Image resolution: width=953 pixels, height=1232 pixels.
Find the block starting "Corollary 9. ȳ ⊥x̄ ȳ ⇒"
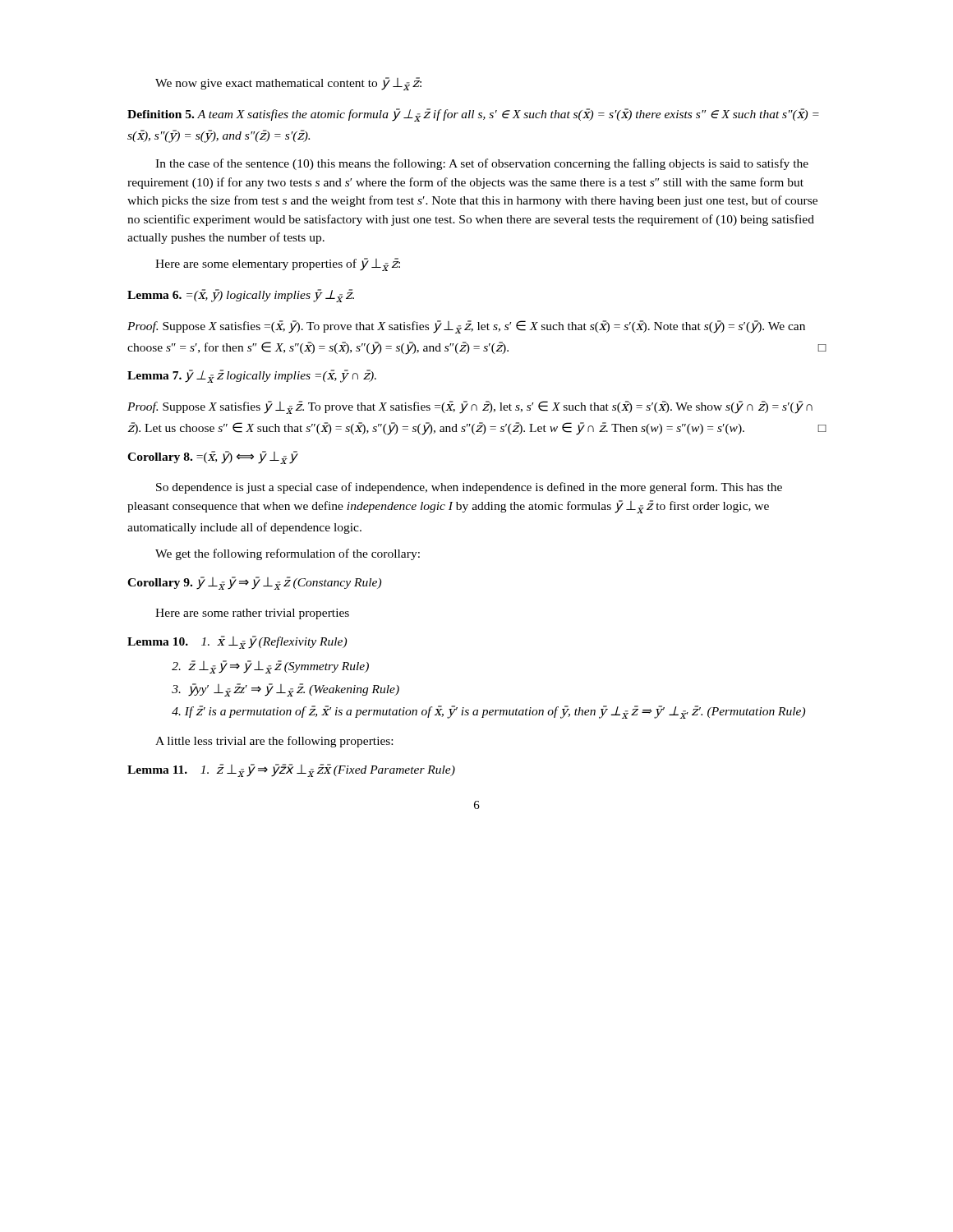[x=254, y=583]
